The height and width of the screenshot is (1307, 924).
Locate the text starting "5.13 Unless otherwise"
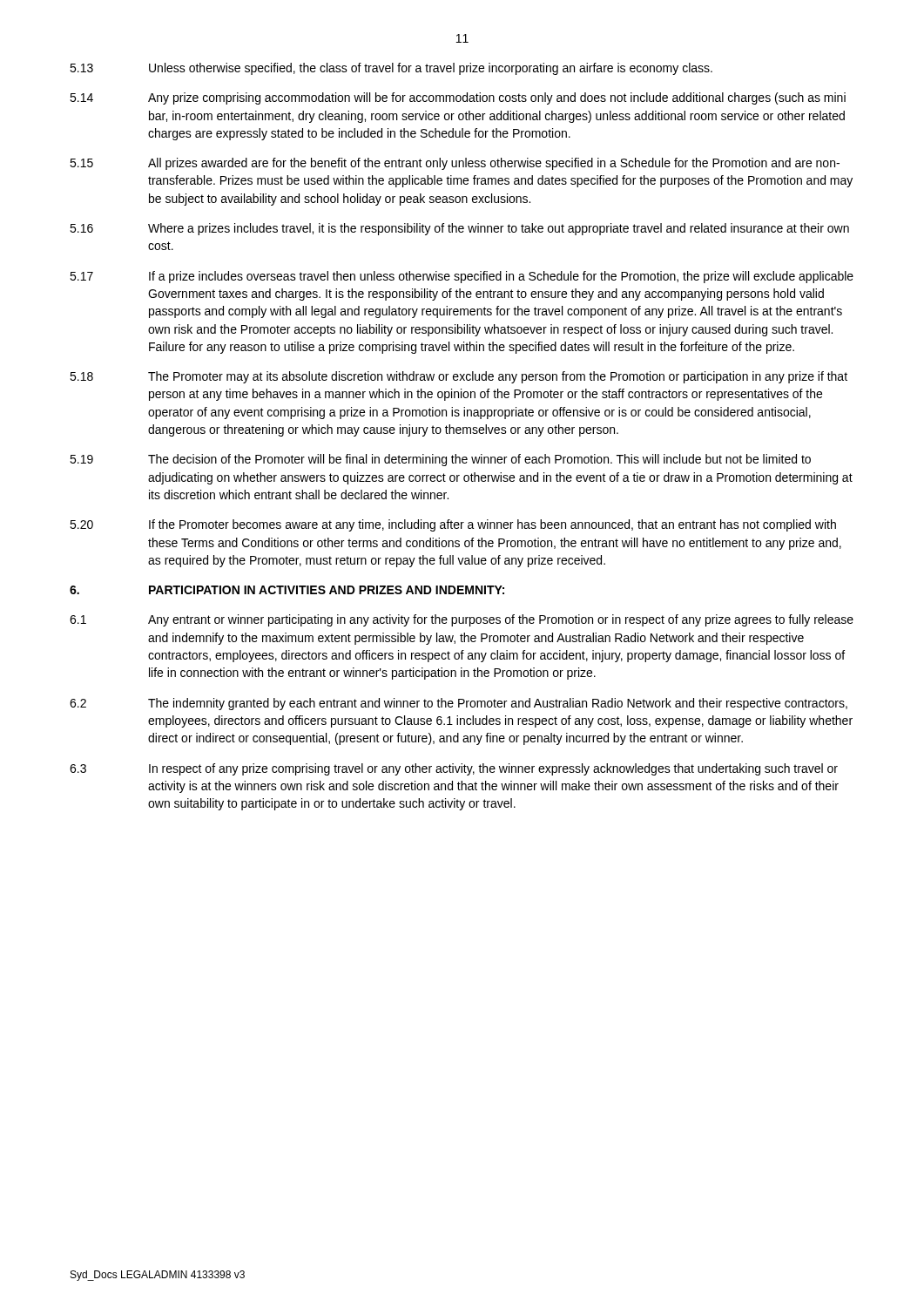(462, 68)
